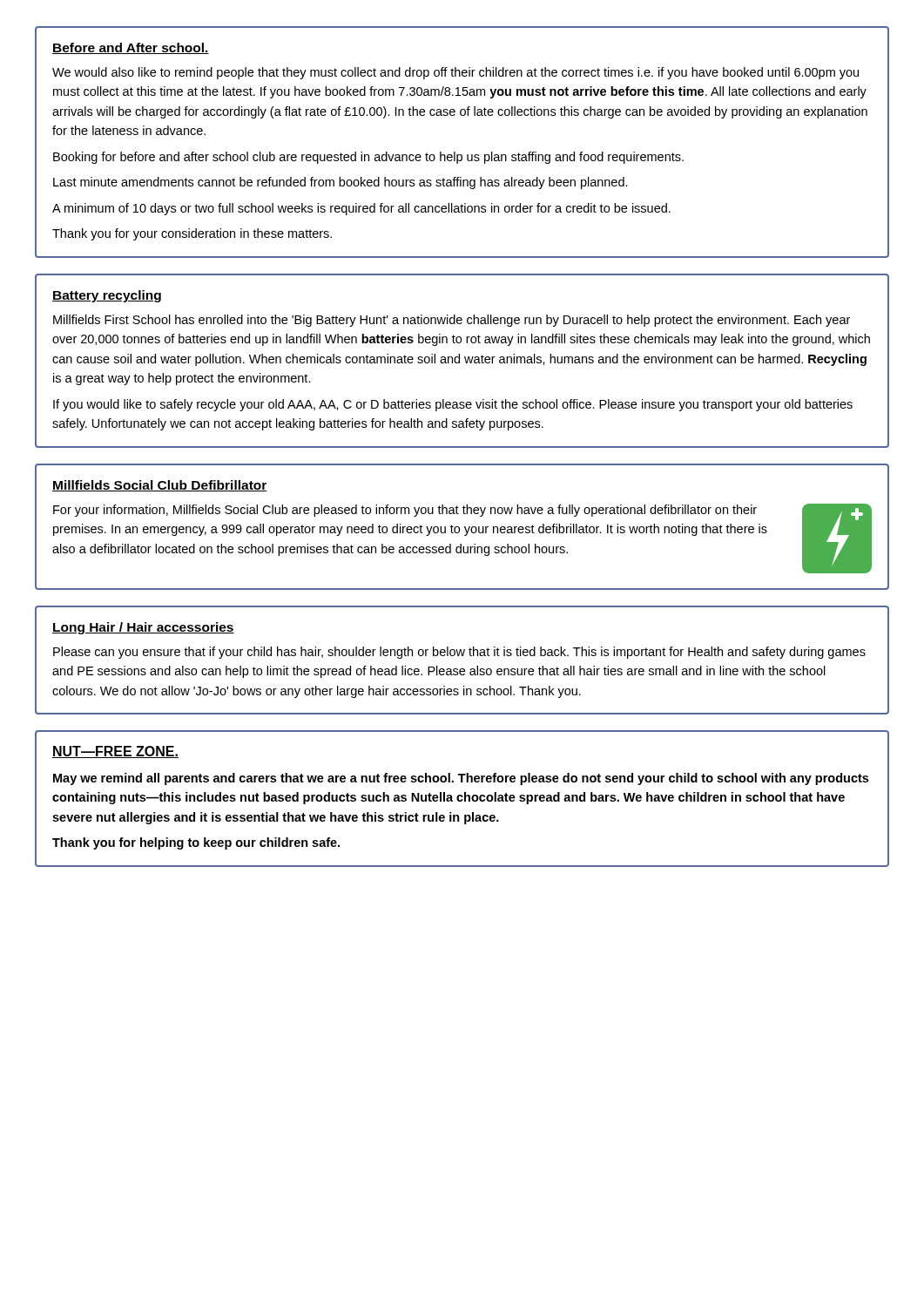Viewport: 924px width, 1307px height.
Task: Find the section header on this page that starts "Long Hair / Hair"
Action: (x=143, y=627)
